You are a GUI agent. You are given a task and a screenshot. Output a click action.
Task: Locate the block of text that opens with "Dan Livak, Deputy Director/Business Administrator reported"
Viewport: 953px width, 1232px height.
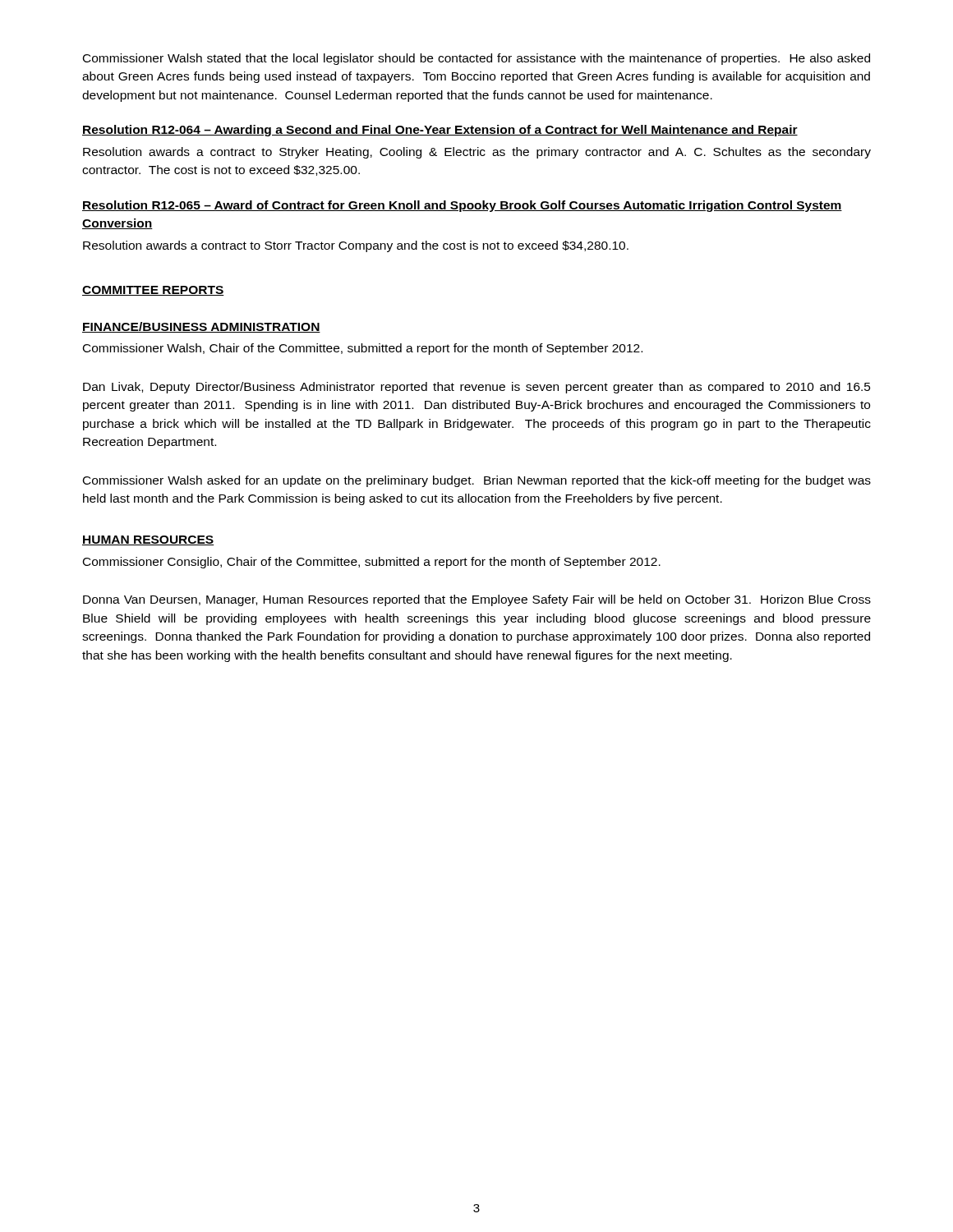coord(476,414)
